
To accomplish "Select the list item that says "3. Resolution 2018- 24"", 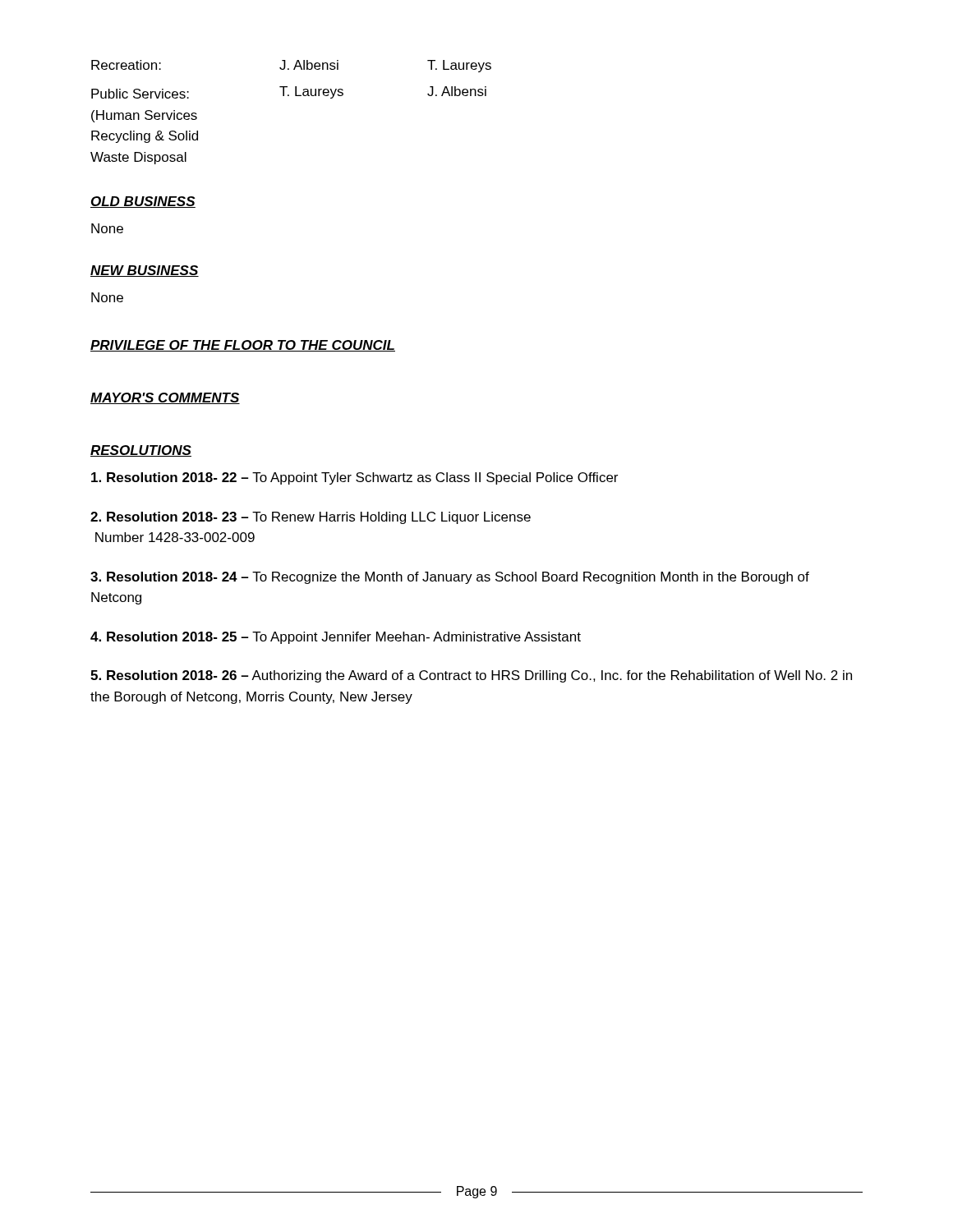I will pos(450,587).
